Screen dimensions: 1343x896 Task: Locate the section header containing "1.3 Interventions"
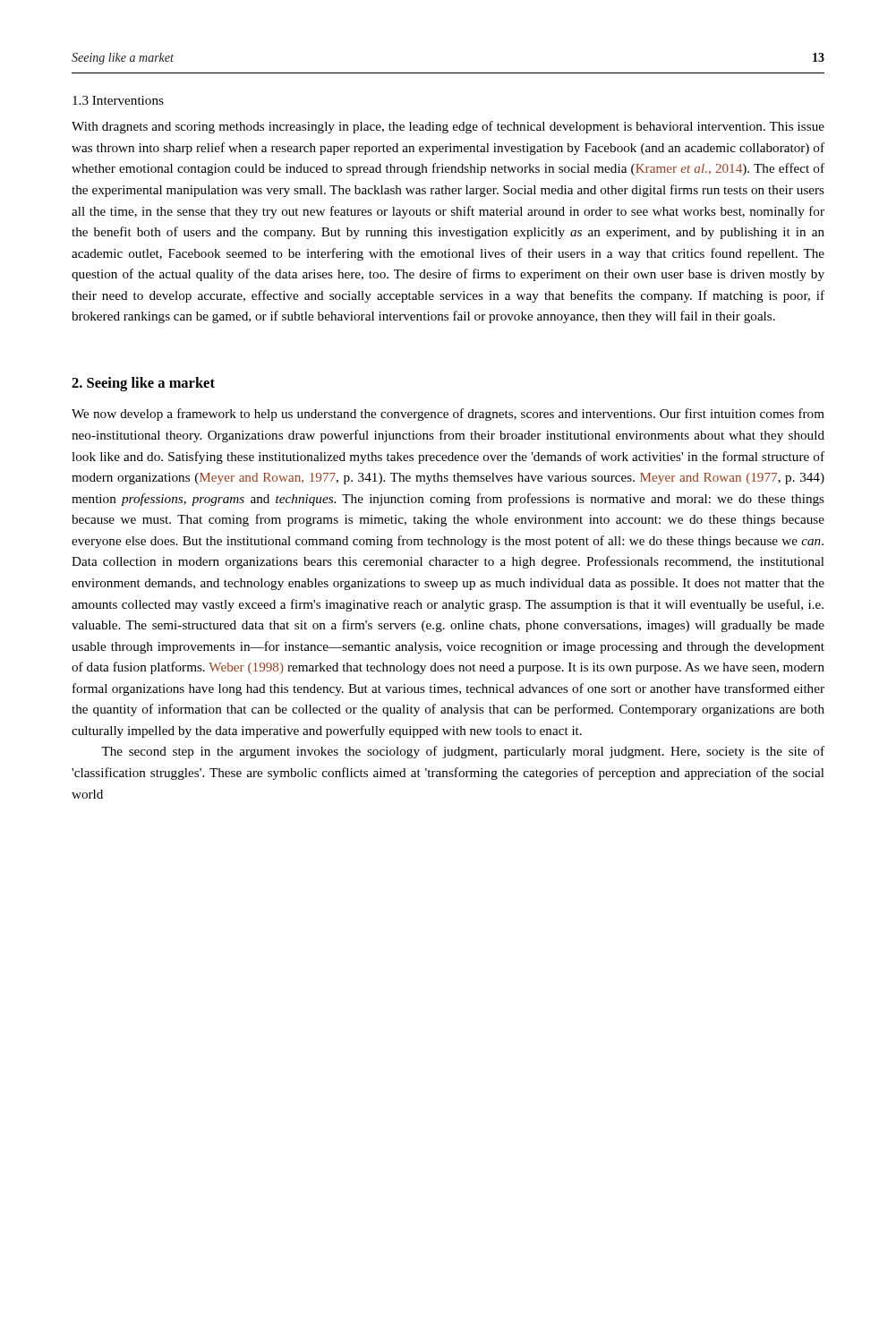coord(118,100)
